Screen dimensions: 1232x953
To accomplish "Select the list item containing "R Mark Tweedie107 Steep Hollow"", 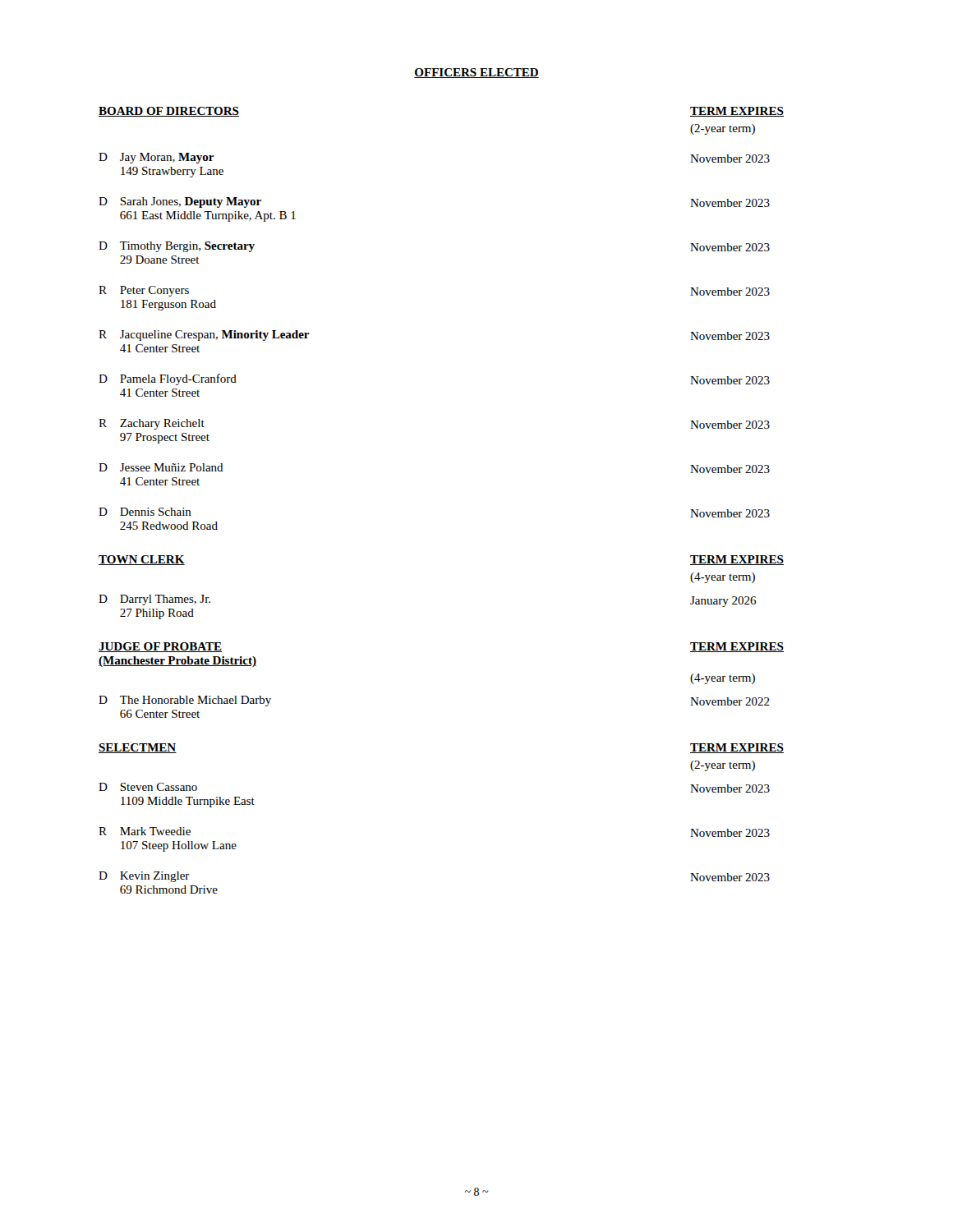I will (167, 832).
